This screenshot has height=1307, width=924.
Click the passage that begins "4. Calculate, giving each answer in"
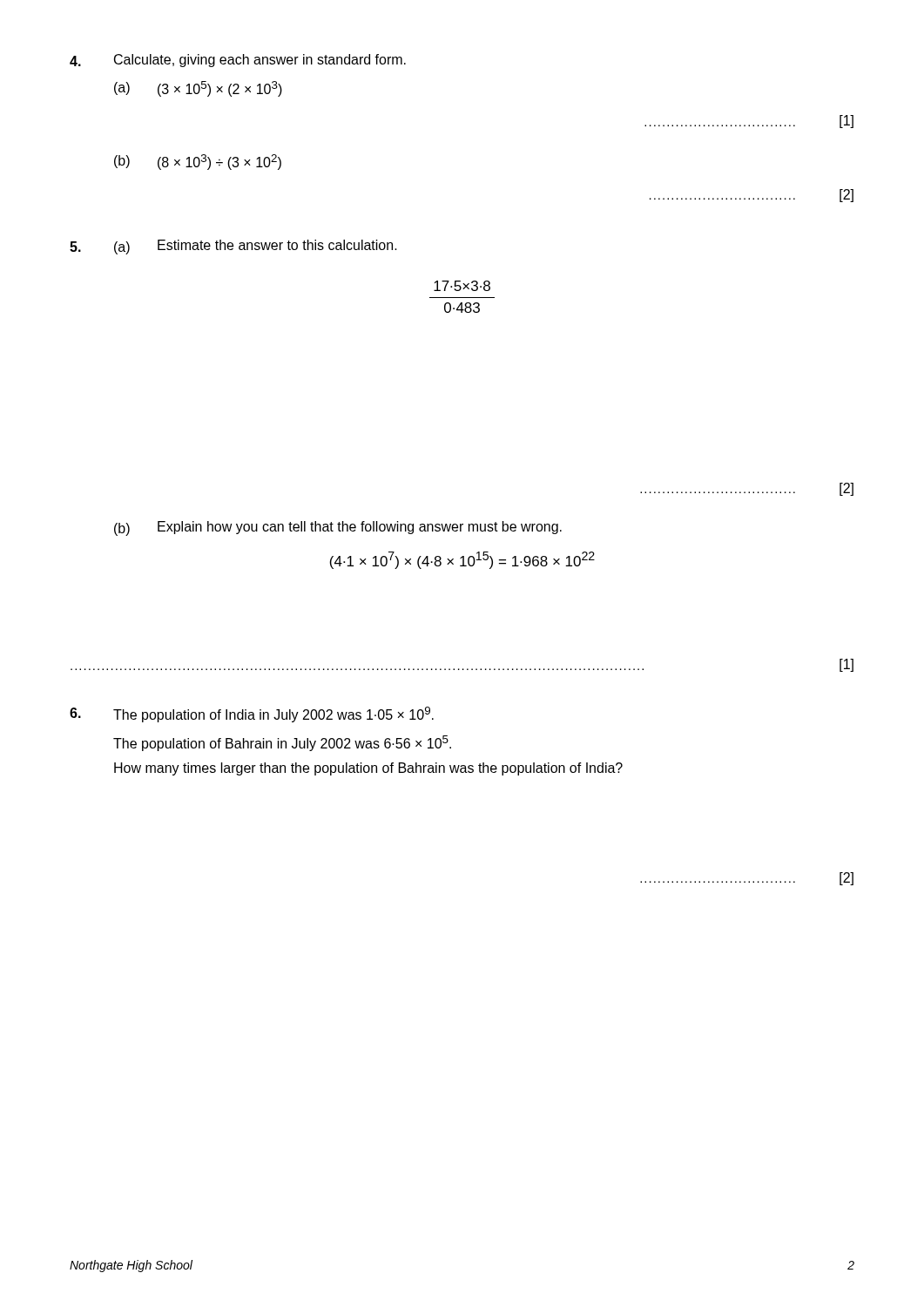[x=238, y=61]
